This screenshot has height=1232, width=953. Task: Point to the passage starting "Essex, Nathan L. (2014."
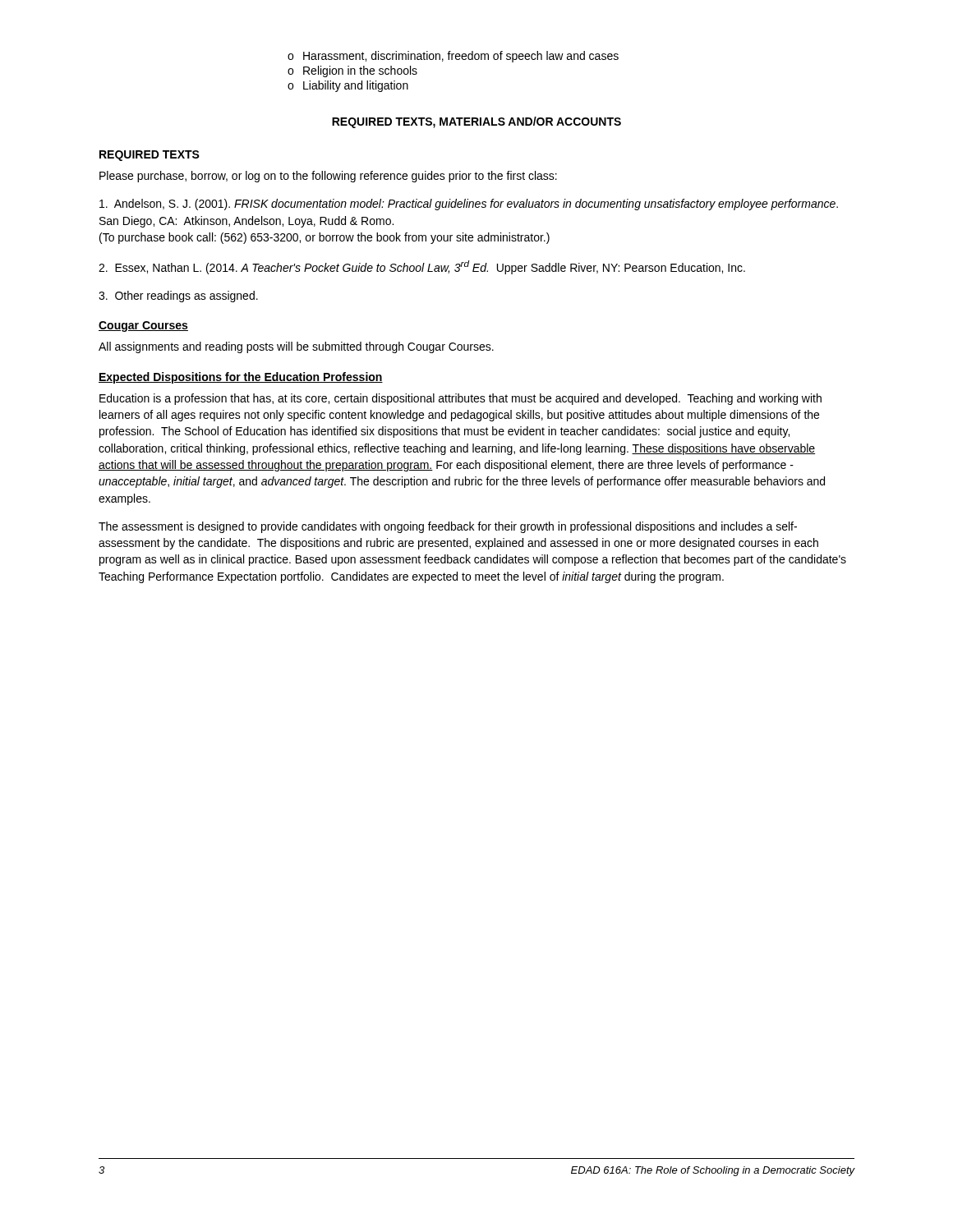pyautogui.click(x=422, y=266)
